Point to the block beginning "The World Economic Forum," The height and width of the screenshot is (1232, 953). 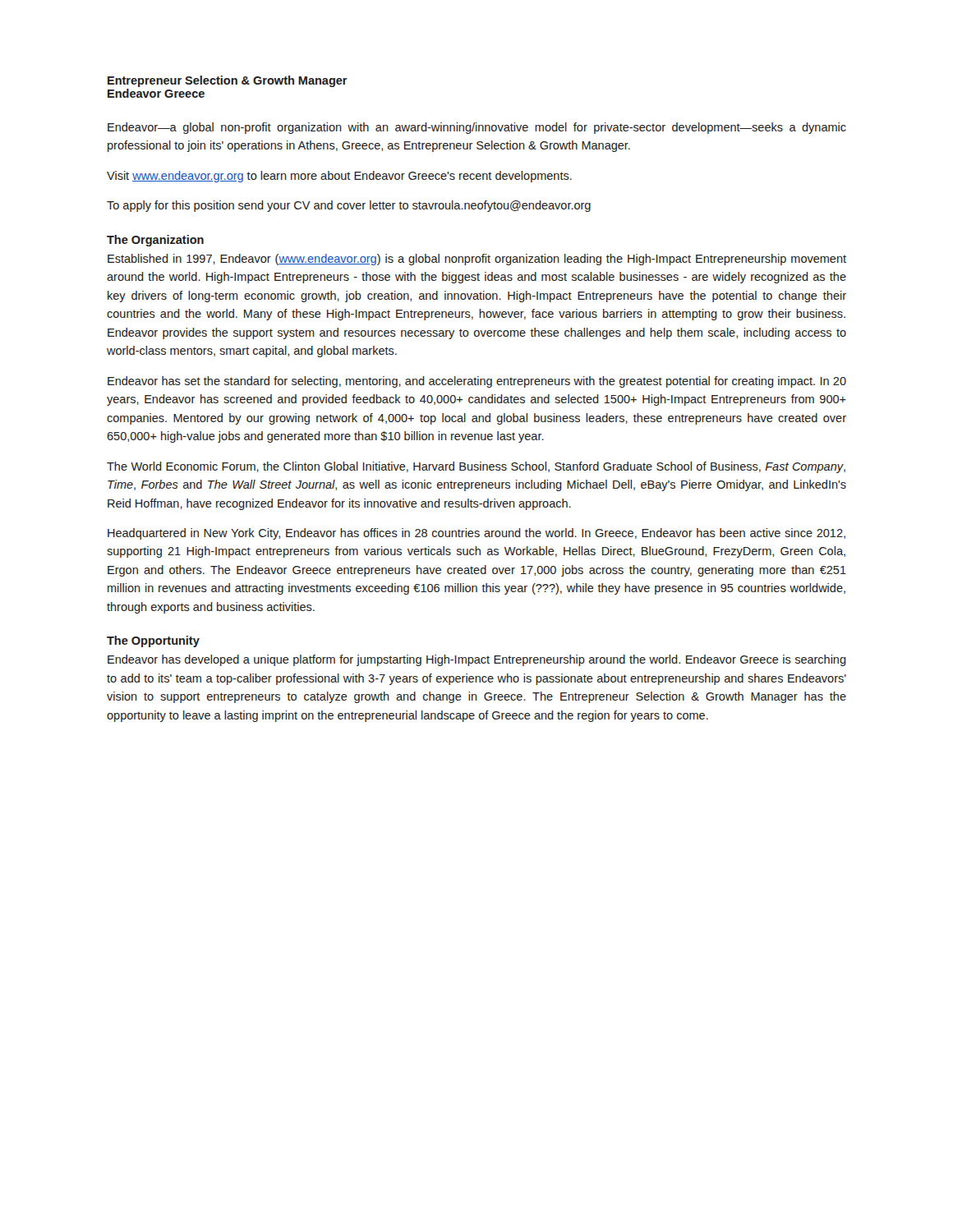coord(476,485)
